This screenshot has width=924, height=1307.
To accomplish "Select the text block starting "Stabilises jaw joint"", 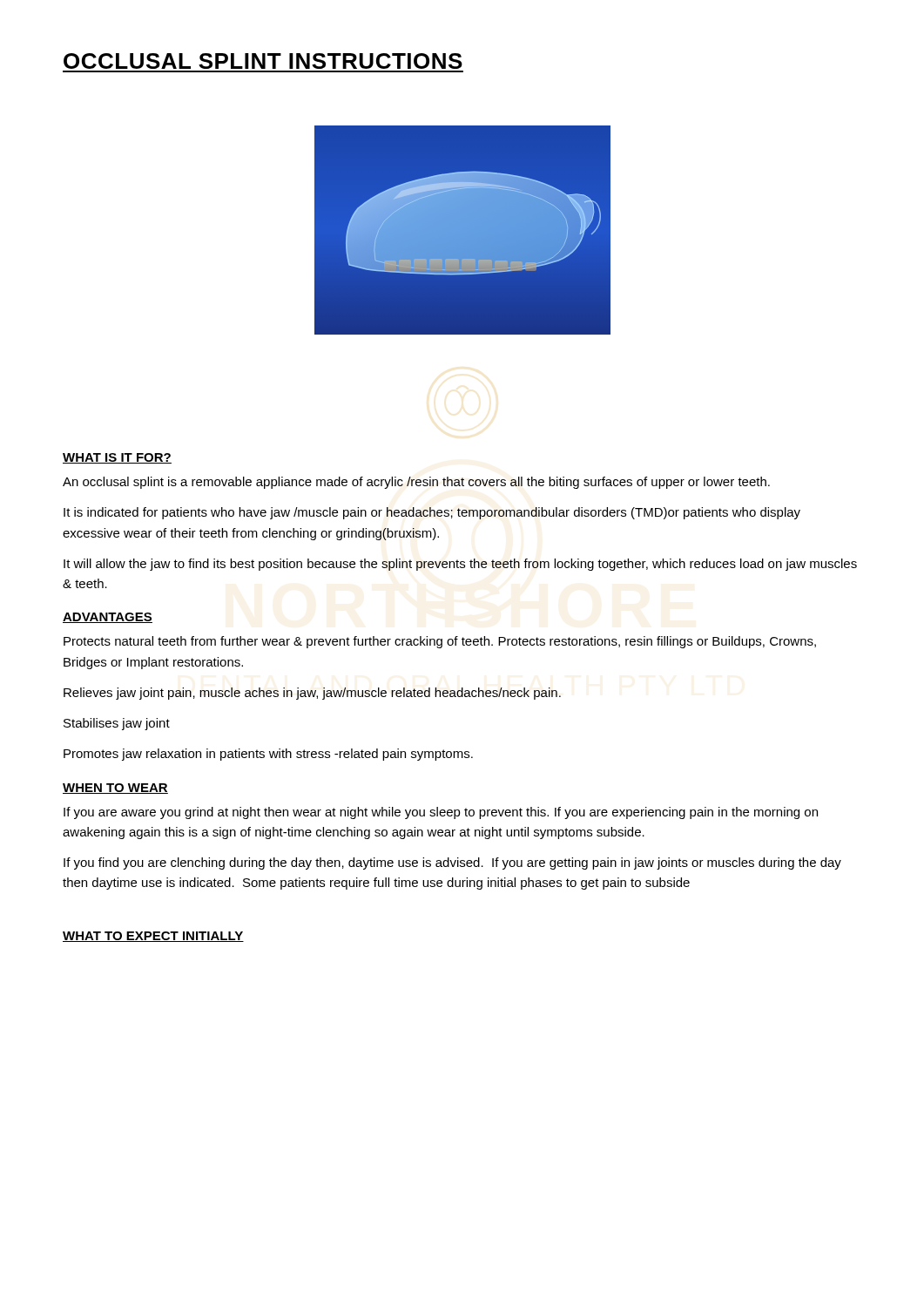I will tap(116, 723).
